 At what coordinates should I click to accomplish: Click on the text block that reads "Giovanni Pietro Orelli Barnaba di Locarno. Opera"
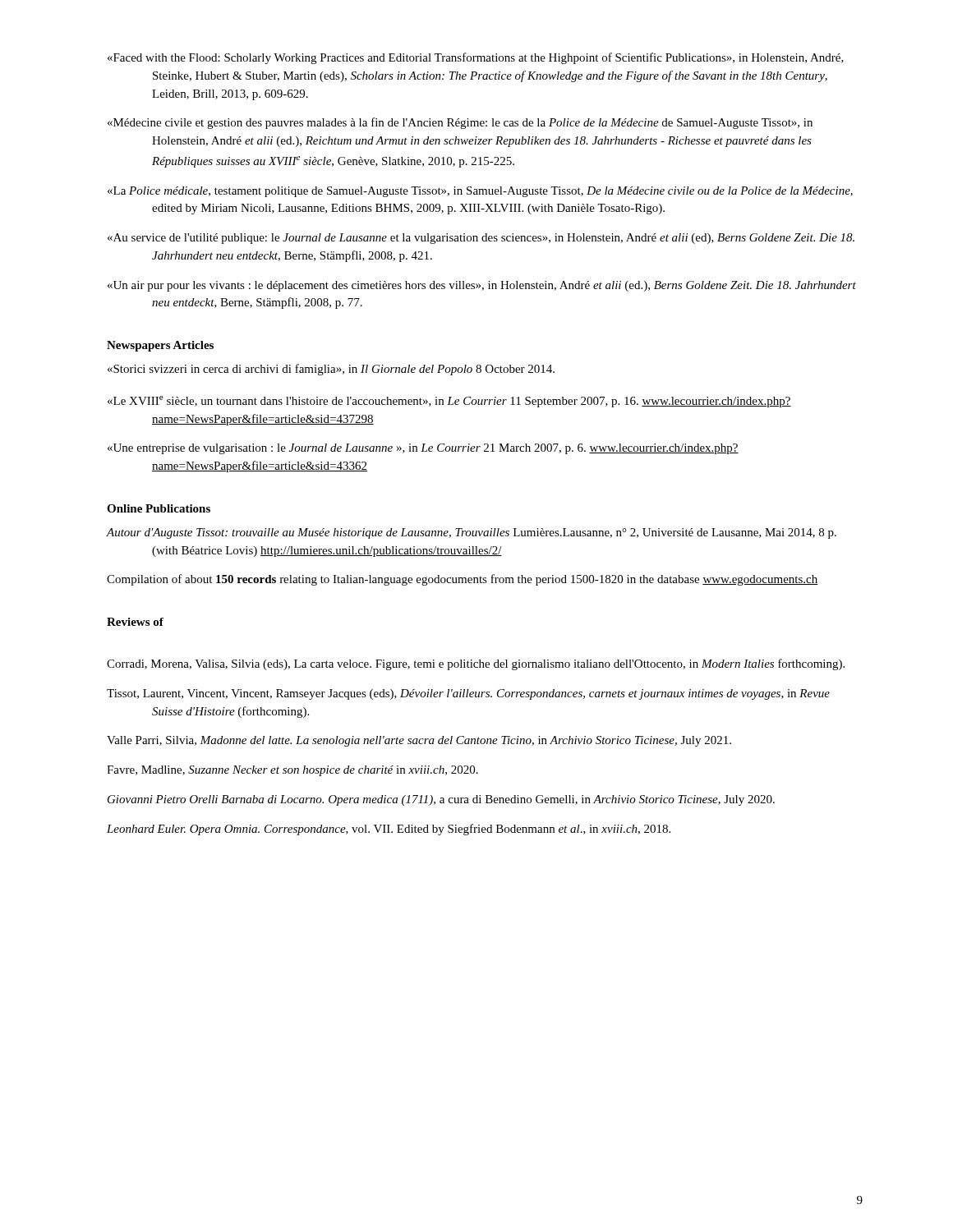[x=441, y=799]
